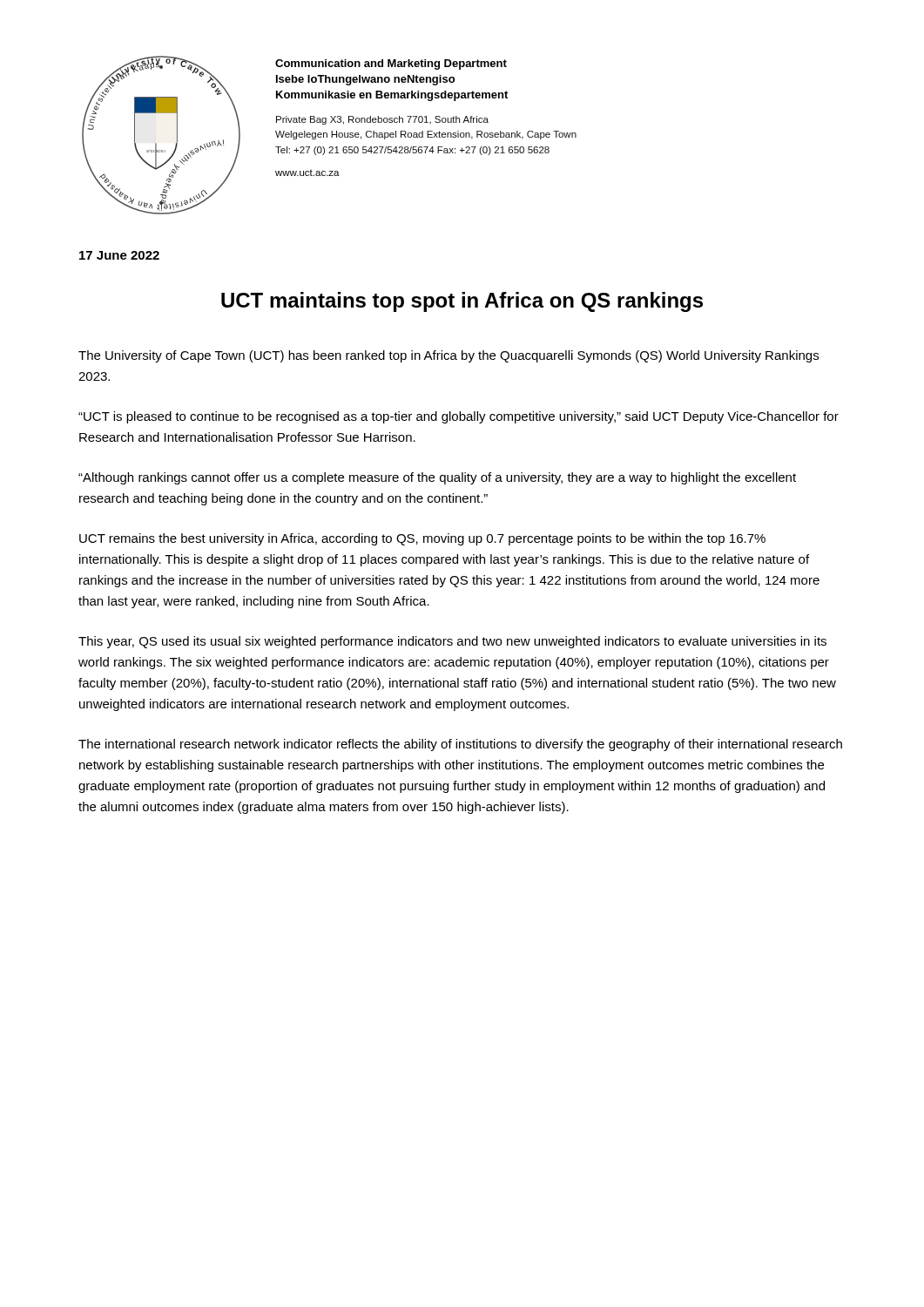Navigate to the passage starting "The University of Cape Town (UCT) has been"
The image size is (924, 1307).
449,366
